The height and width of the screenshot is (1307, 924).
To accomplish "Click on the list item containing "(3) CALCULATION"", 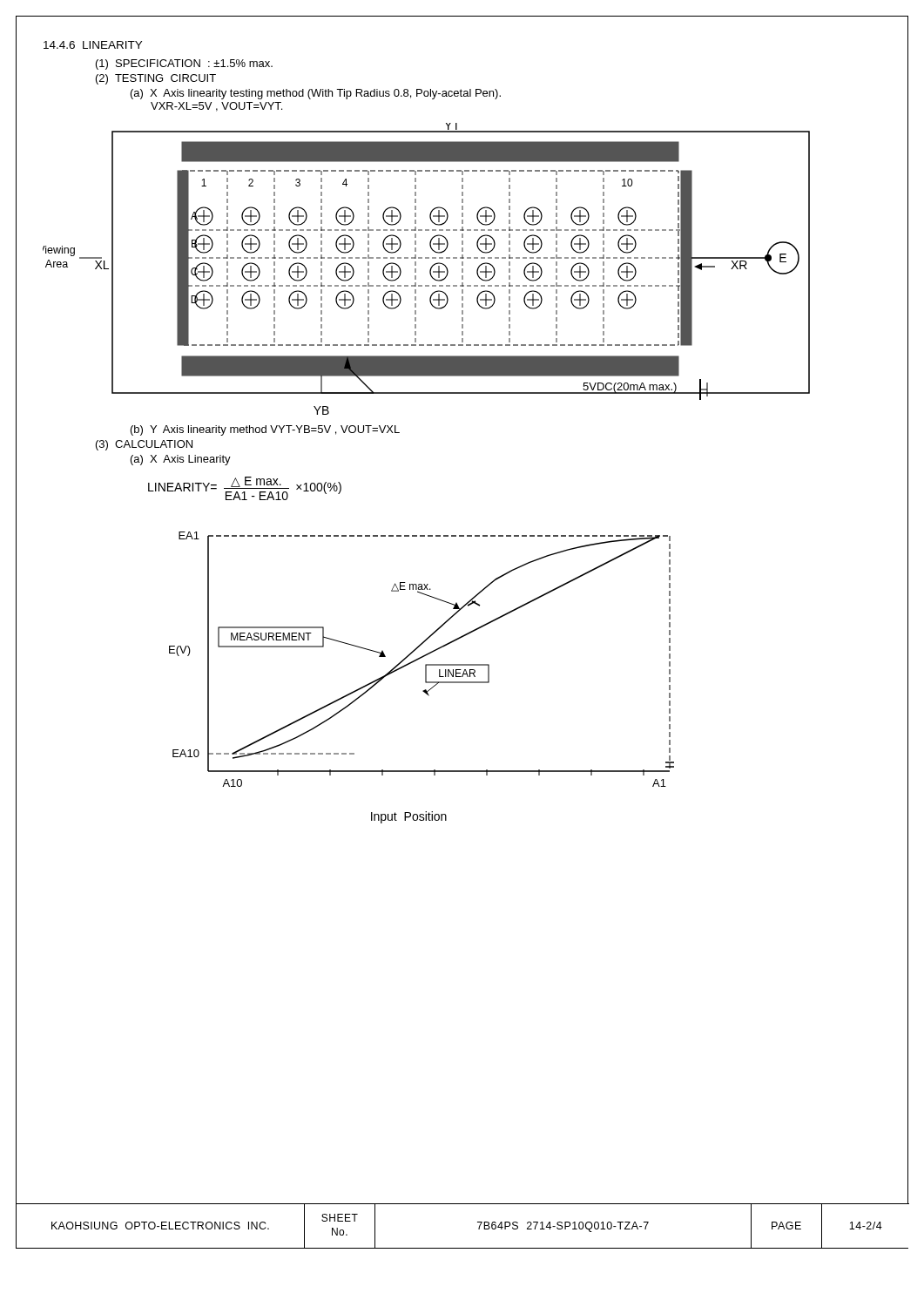I will point(144,444).
